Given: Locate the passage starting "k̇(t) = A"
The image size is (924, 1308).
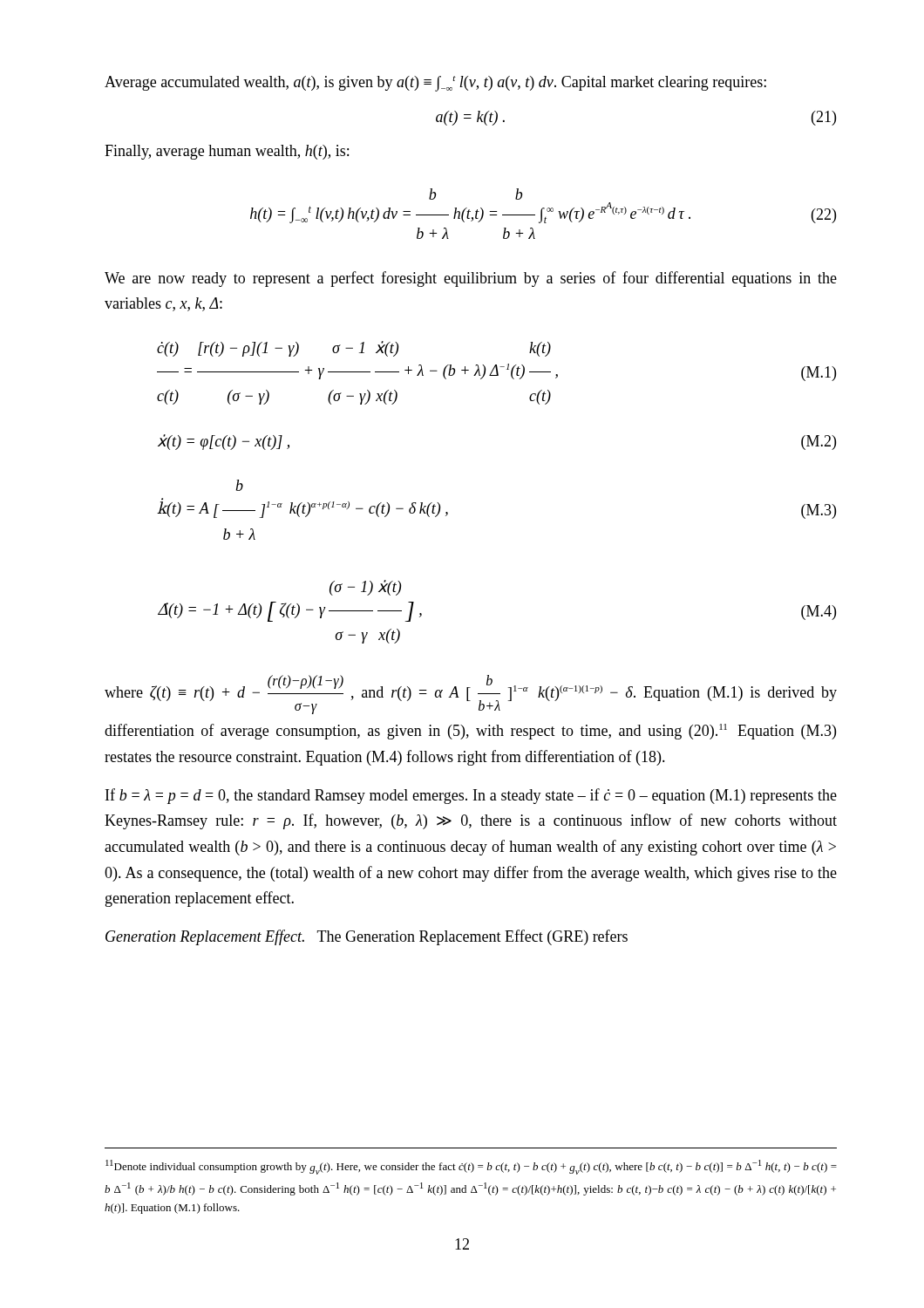Looking at the screenshot, I should [239, 485].
